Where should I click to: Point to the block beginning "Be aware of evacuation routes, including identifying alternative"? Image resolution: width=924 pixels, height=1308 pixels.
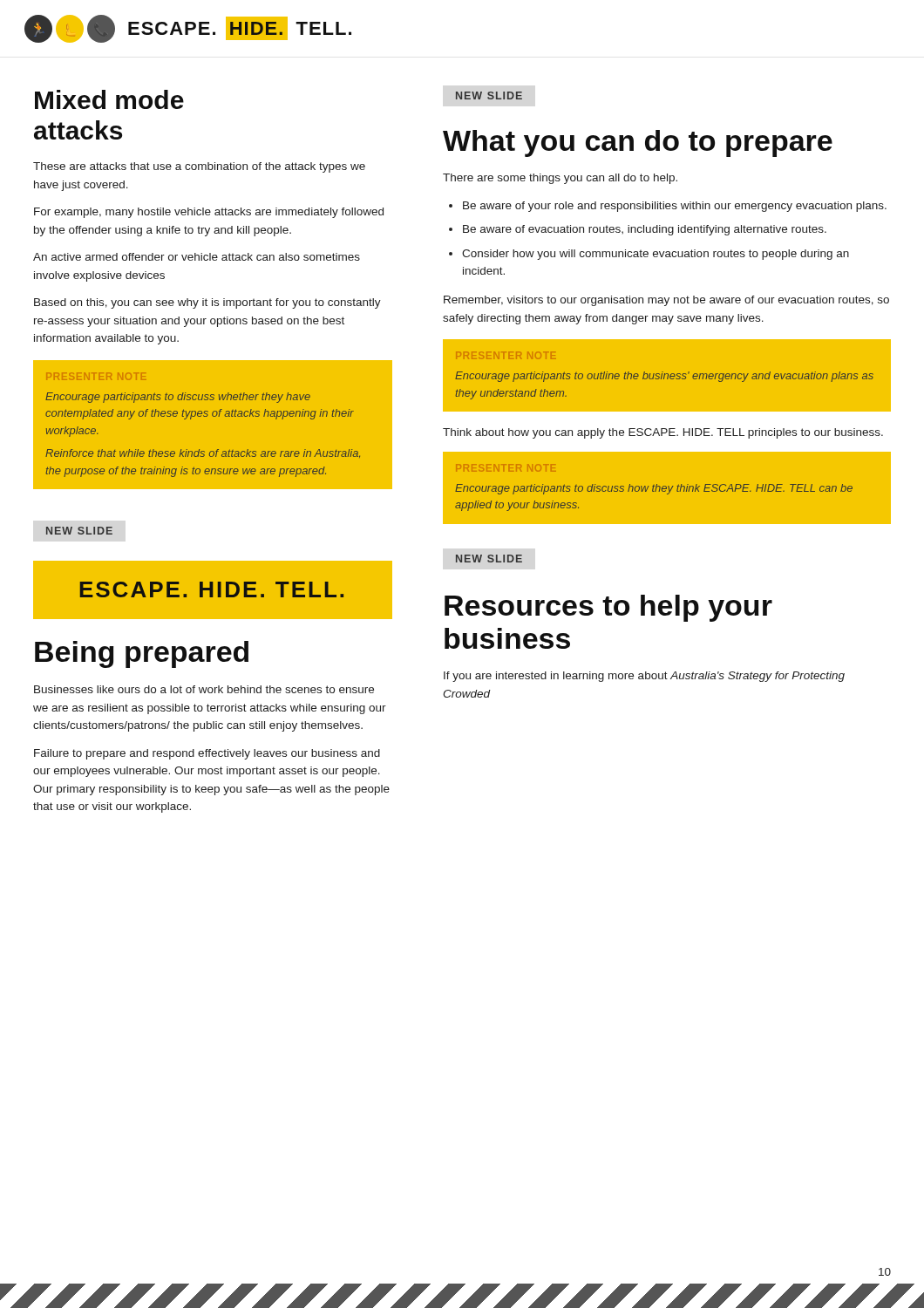coord(645,229)
